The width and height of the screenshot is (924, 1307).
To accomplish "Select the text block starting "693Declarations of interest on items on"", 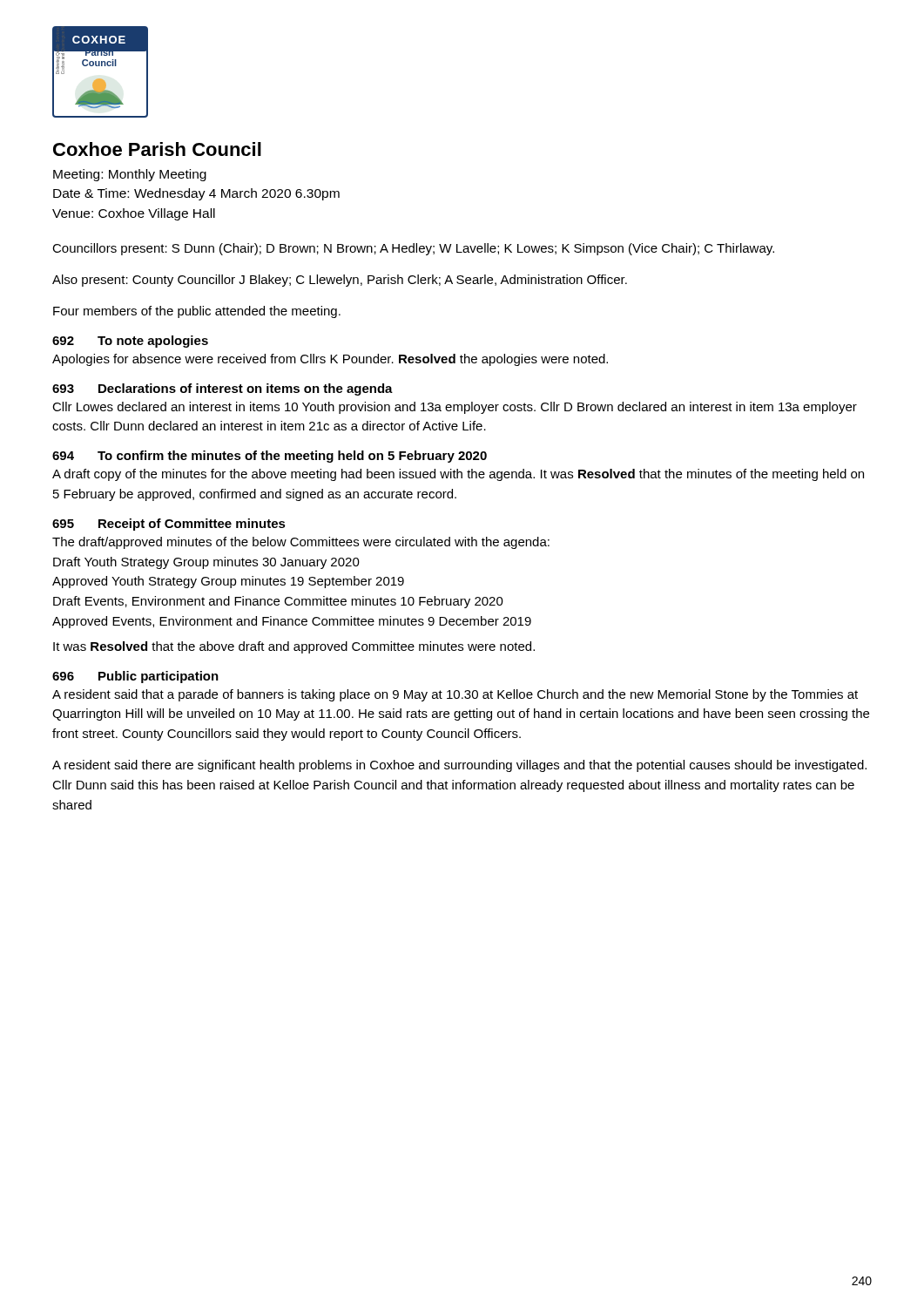I will pyautogui.click(x=222, y=388).
